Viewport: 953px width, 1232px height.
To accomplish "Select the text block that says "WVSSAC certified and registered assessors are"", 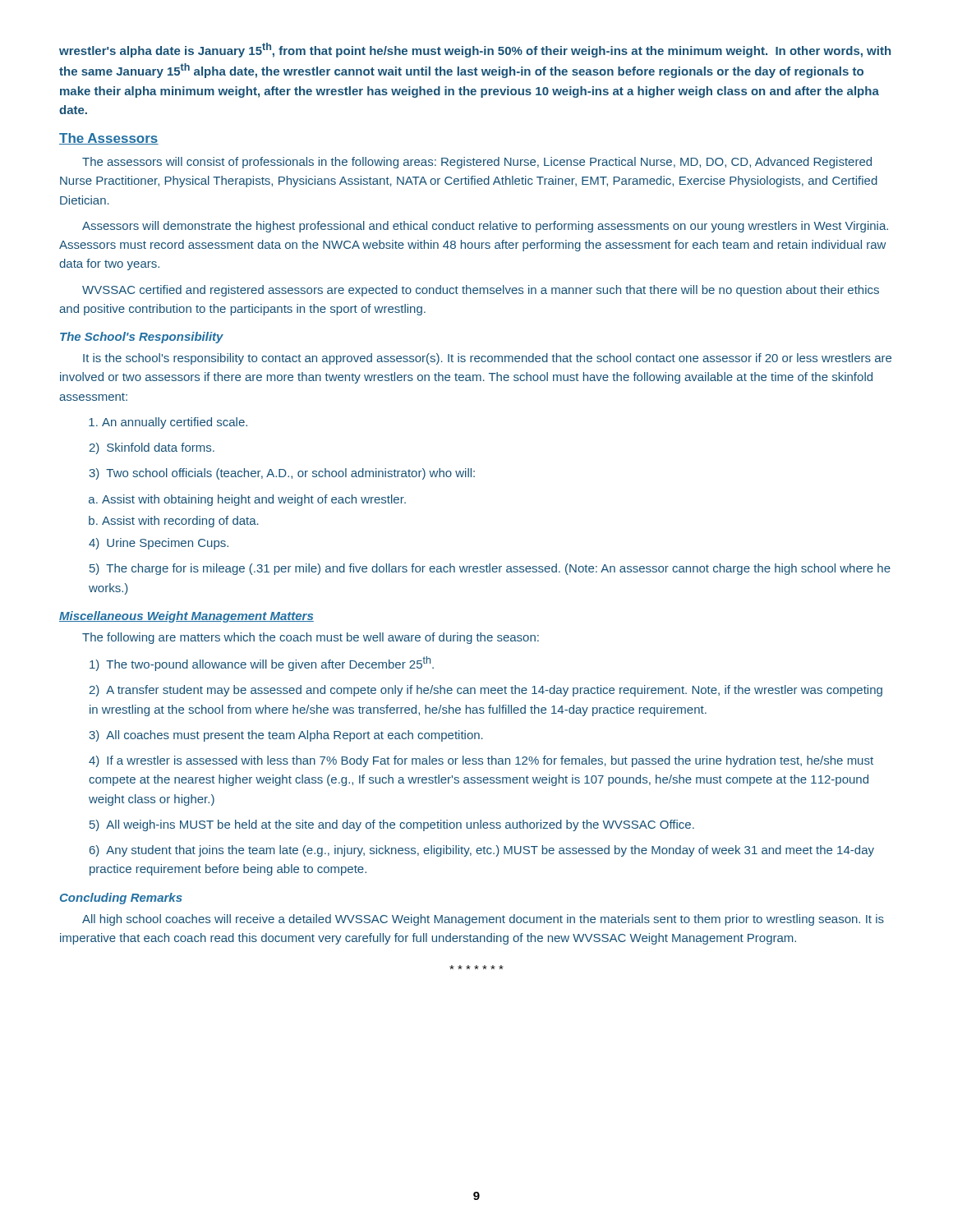I will tap(476, 299).
